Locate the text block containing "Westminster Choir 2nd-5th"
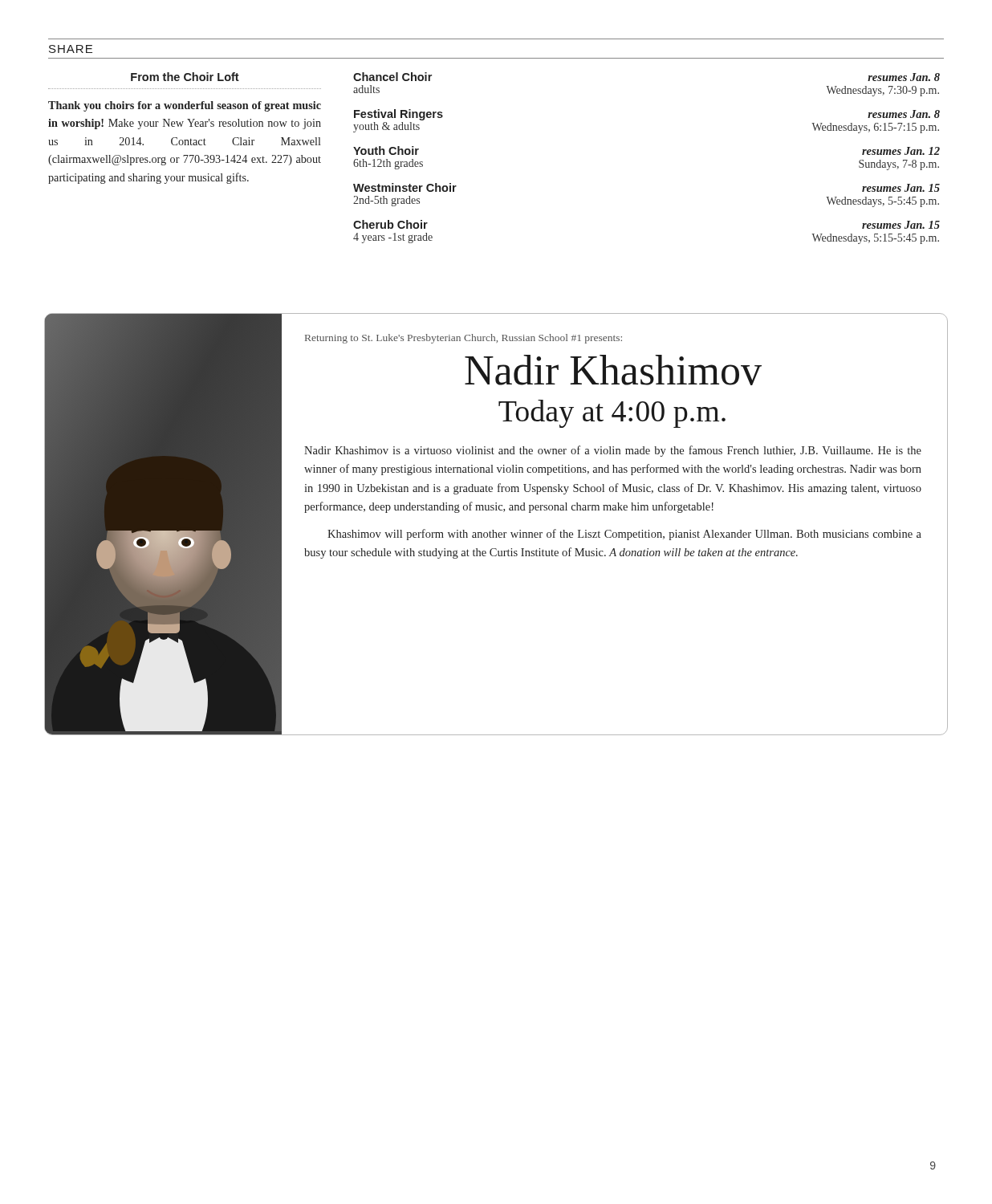The width and height of the screenshot is (992, 1204). tap(410, 187)
